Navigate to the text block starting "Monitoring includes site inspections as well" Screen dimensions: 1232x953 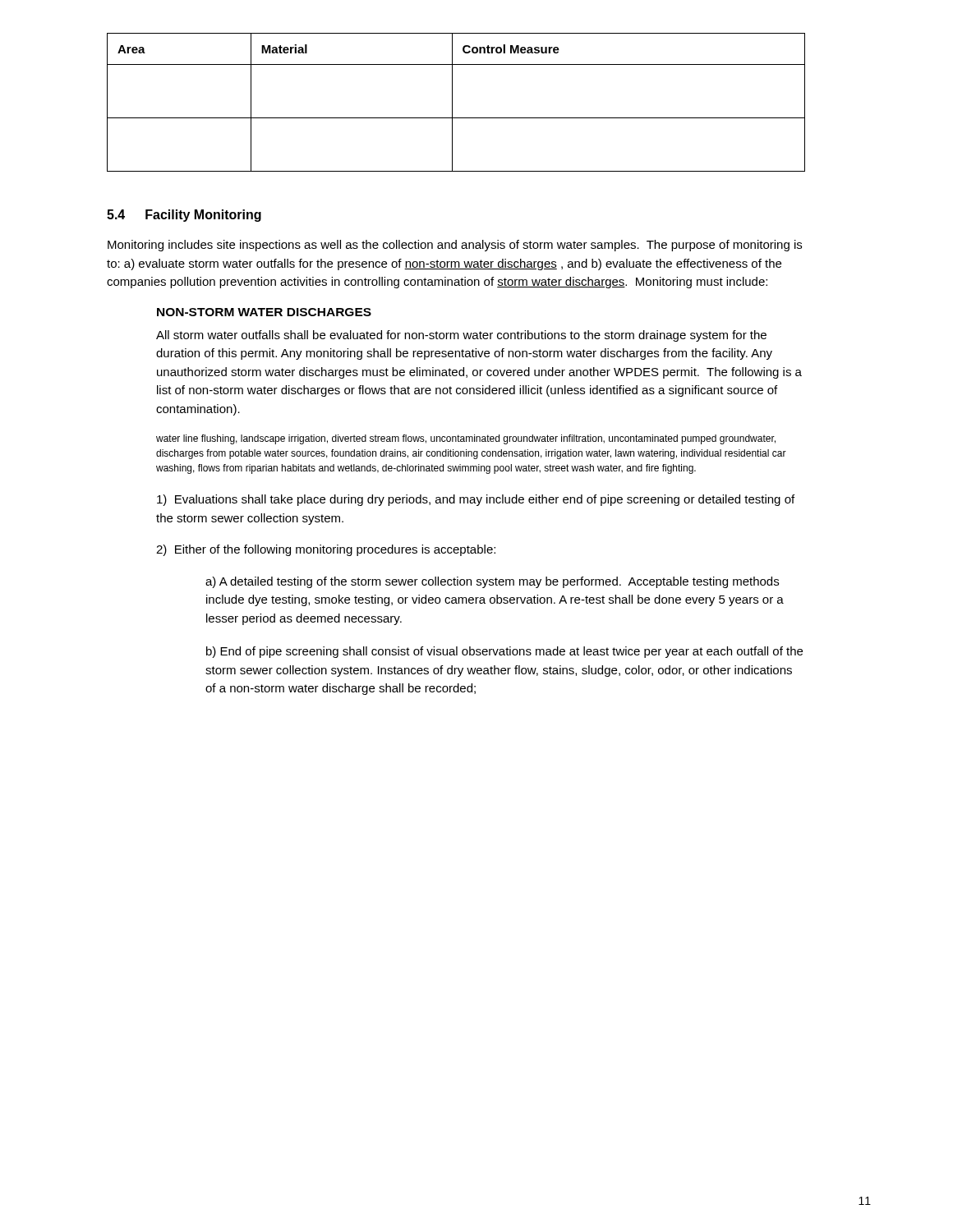[x=455, y=263]
